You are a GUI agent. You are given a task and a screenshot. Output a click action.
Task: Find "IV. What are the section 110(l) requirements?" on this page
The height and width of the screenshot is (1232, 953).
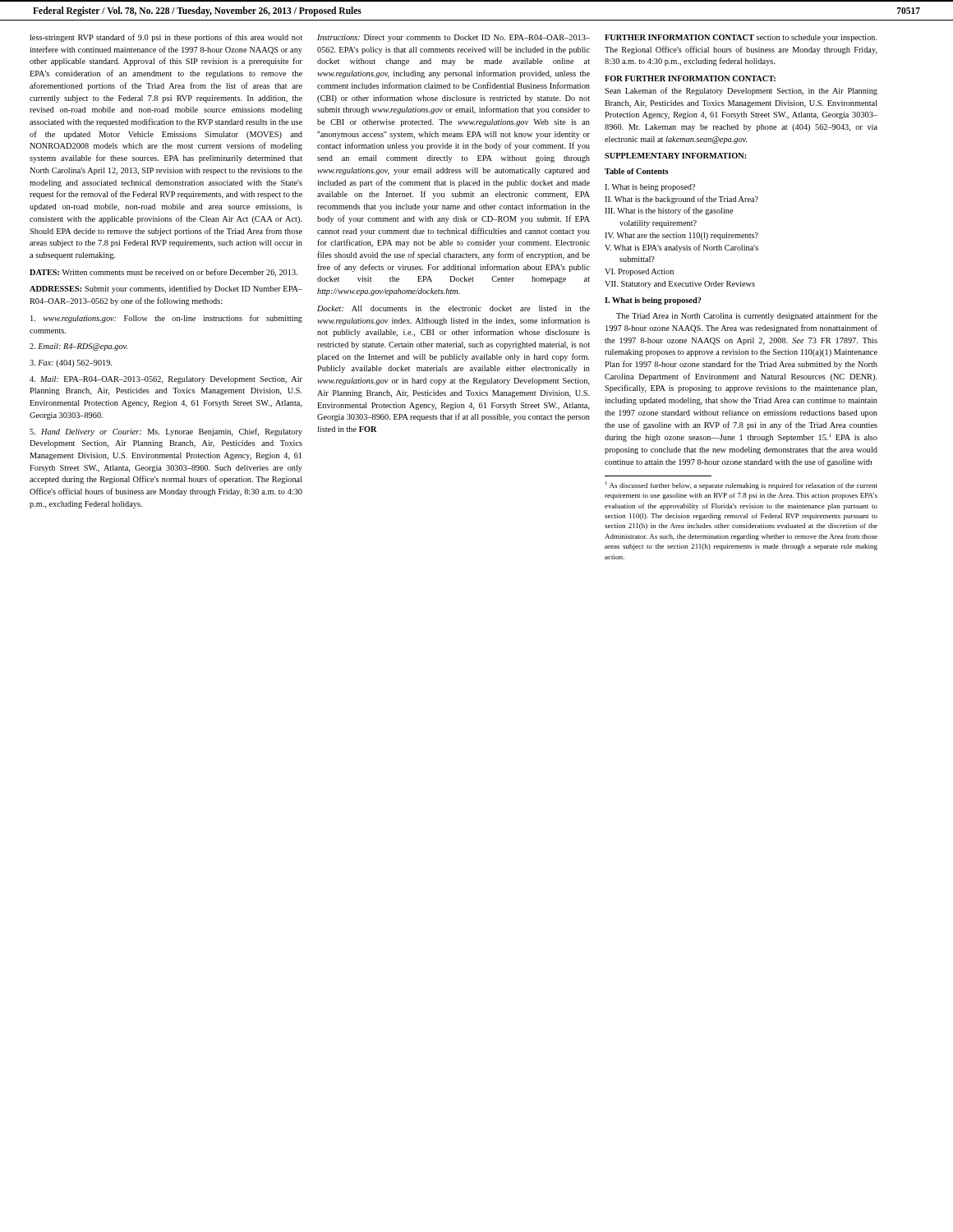682,235
